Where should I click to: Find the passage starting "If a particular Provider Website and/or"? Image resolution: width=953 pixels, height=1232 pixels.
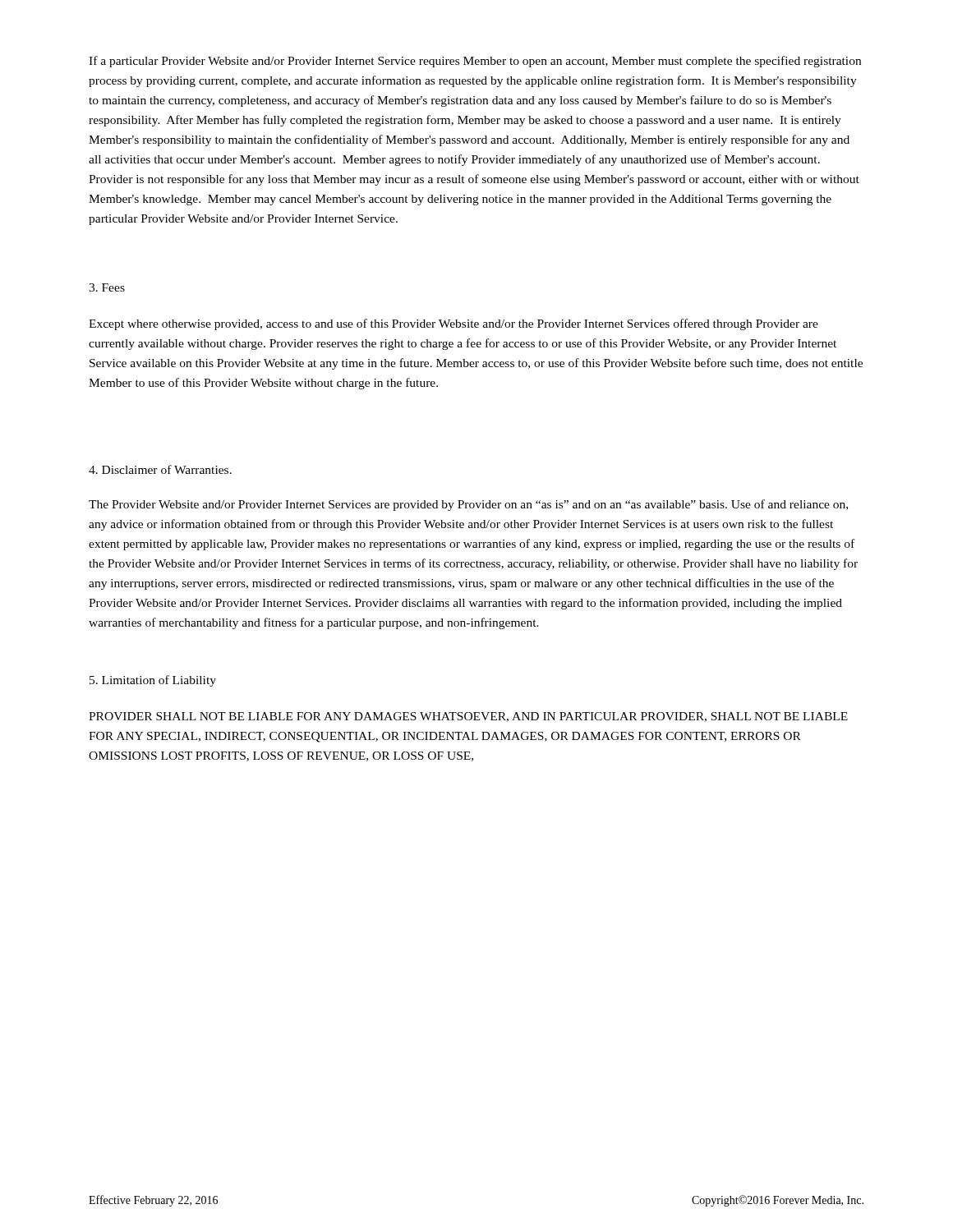[x=475, y=139]
